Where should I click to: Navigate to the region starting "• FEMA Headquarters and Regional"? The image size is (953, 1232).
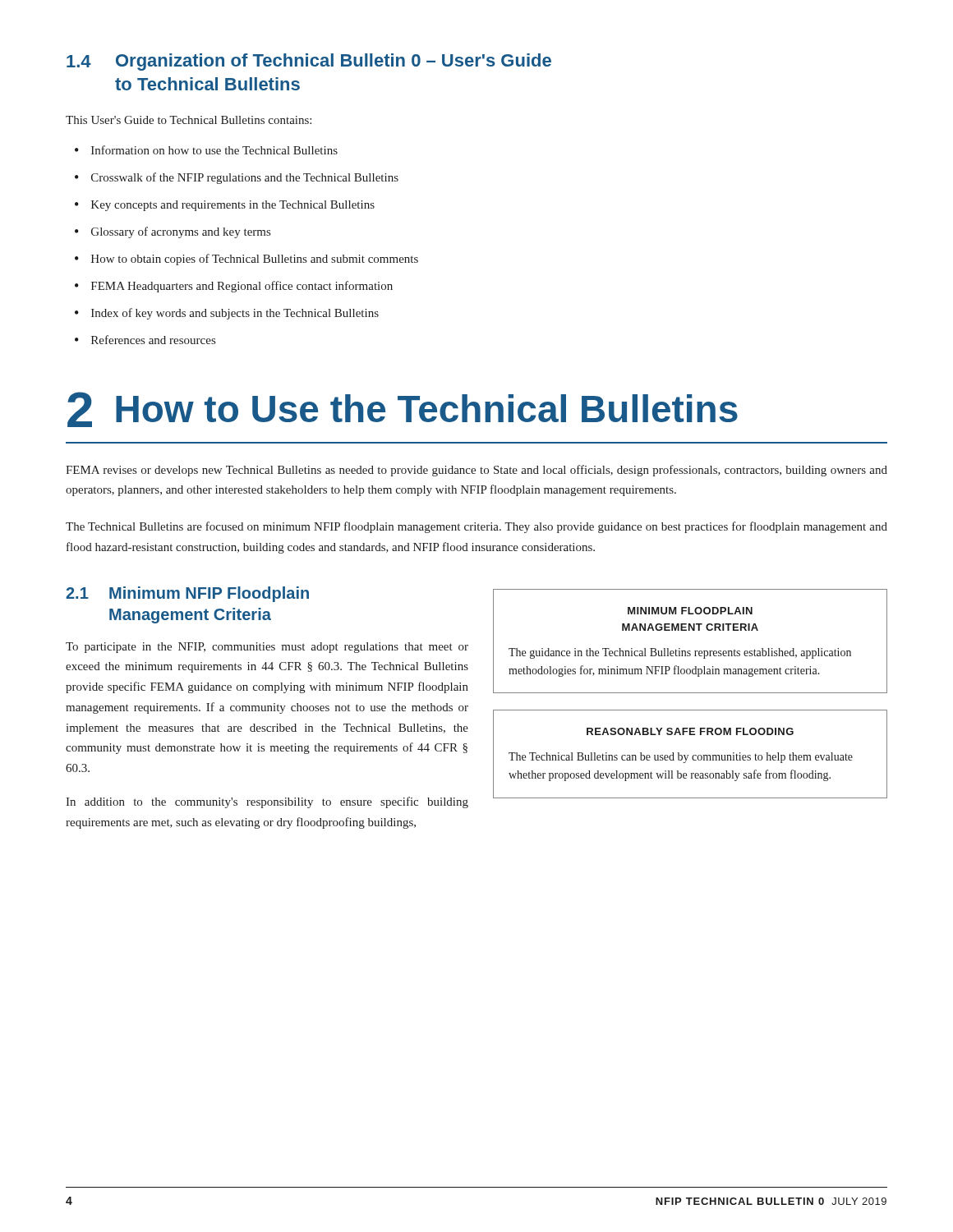[233, 287]
